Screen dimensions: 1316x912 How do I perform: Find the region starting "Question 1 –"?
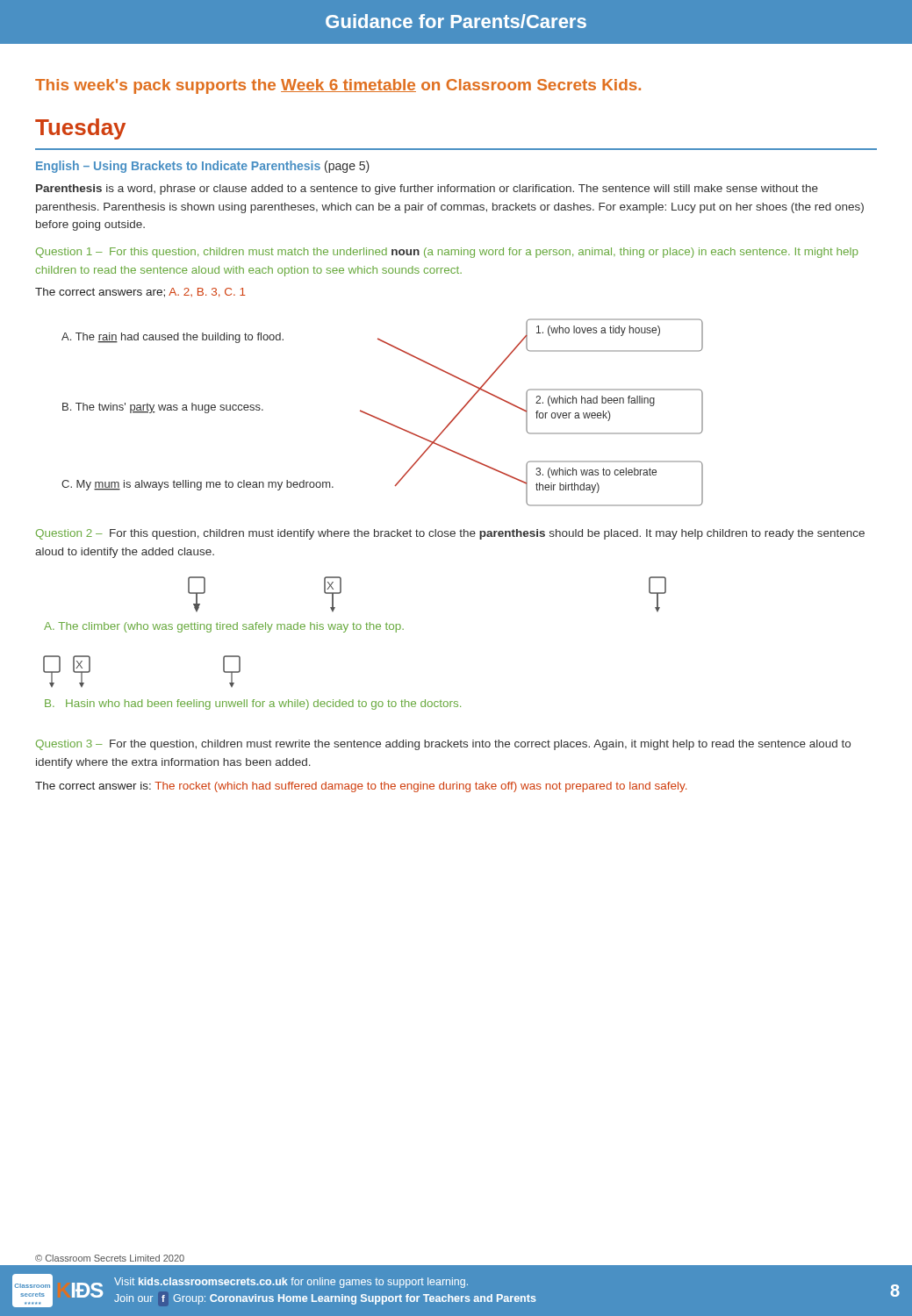point(447,261)
